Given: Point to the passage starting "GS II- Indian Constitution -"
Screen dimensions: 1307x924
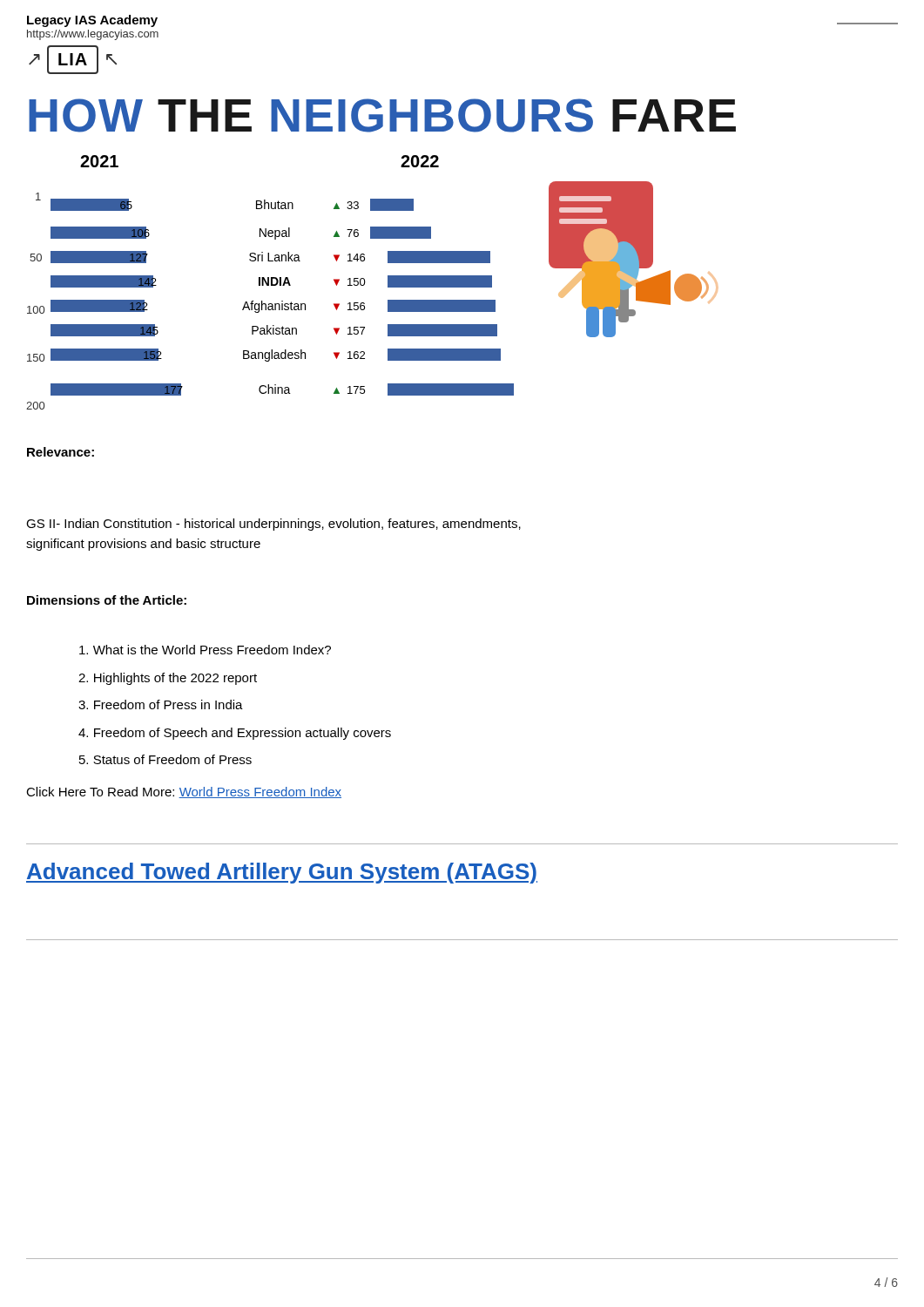Looking at the screenshot, I should coord(274,533).
